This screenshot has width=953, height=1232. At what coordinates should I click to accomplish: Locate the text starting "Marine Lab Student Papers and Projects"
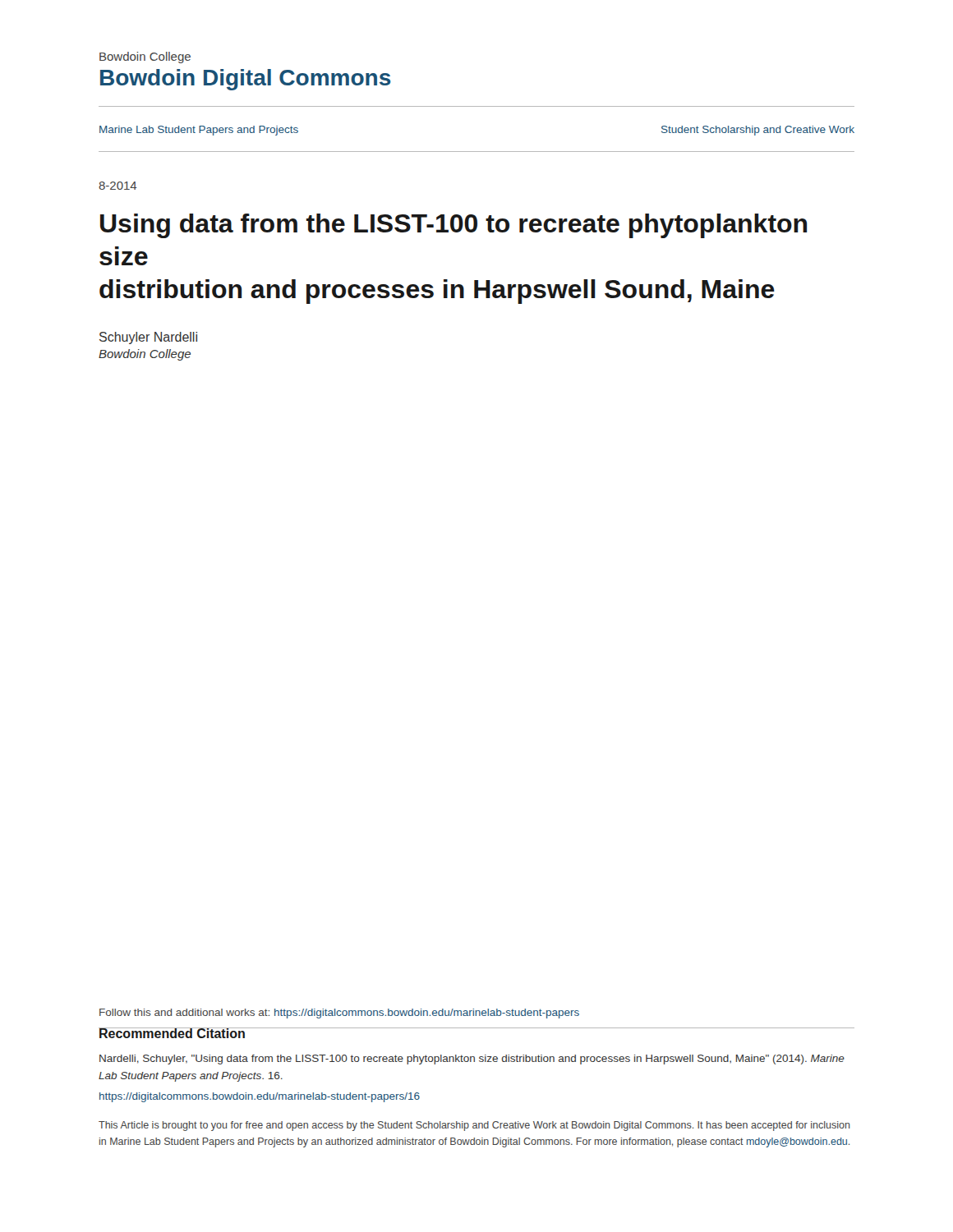pyautogui.click(x=198, y=129)
